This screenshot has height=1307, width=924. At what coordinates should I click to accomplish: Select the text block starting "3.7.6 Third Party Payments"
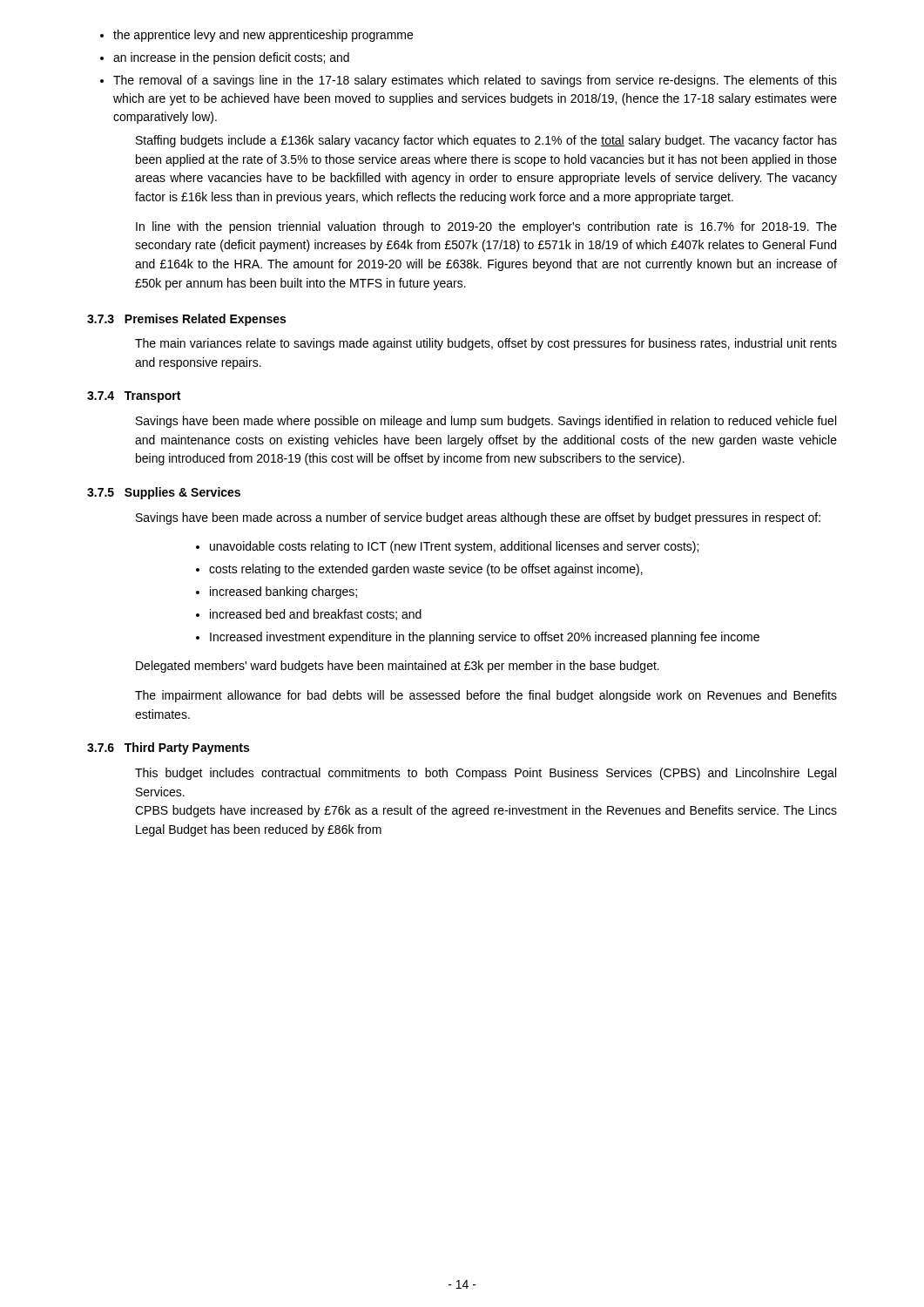(x=168, y=748)
